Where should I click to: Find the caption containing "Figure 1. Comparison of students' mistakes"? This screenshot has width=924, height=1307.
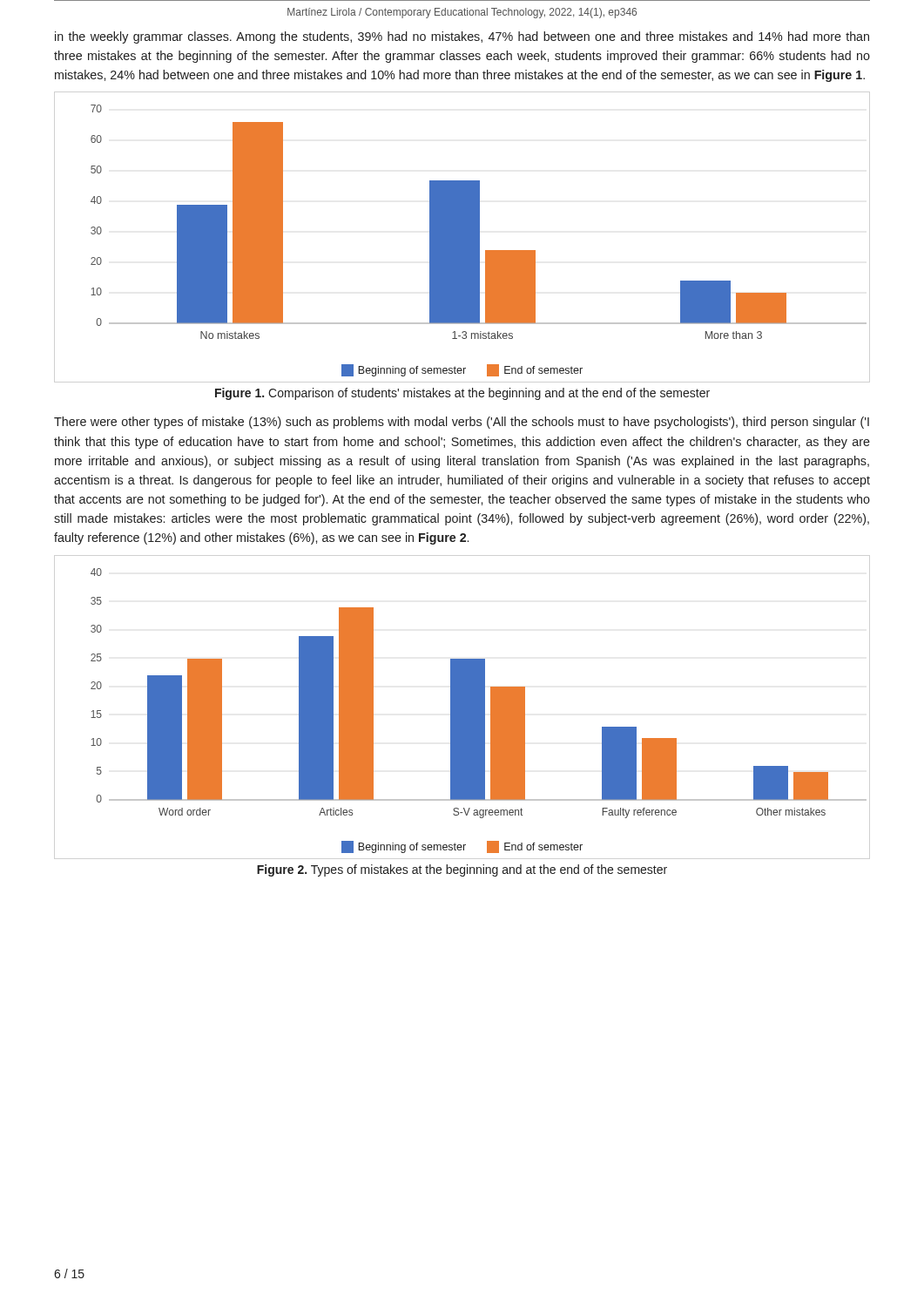462,393
